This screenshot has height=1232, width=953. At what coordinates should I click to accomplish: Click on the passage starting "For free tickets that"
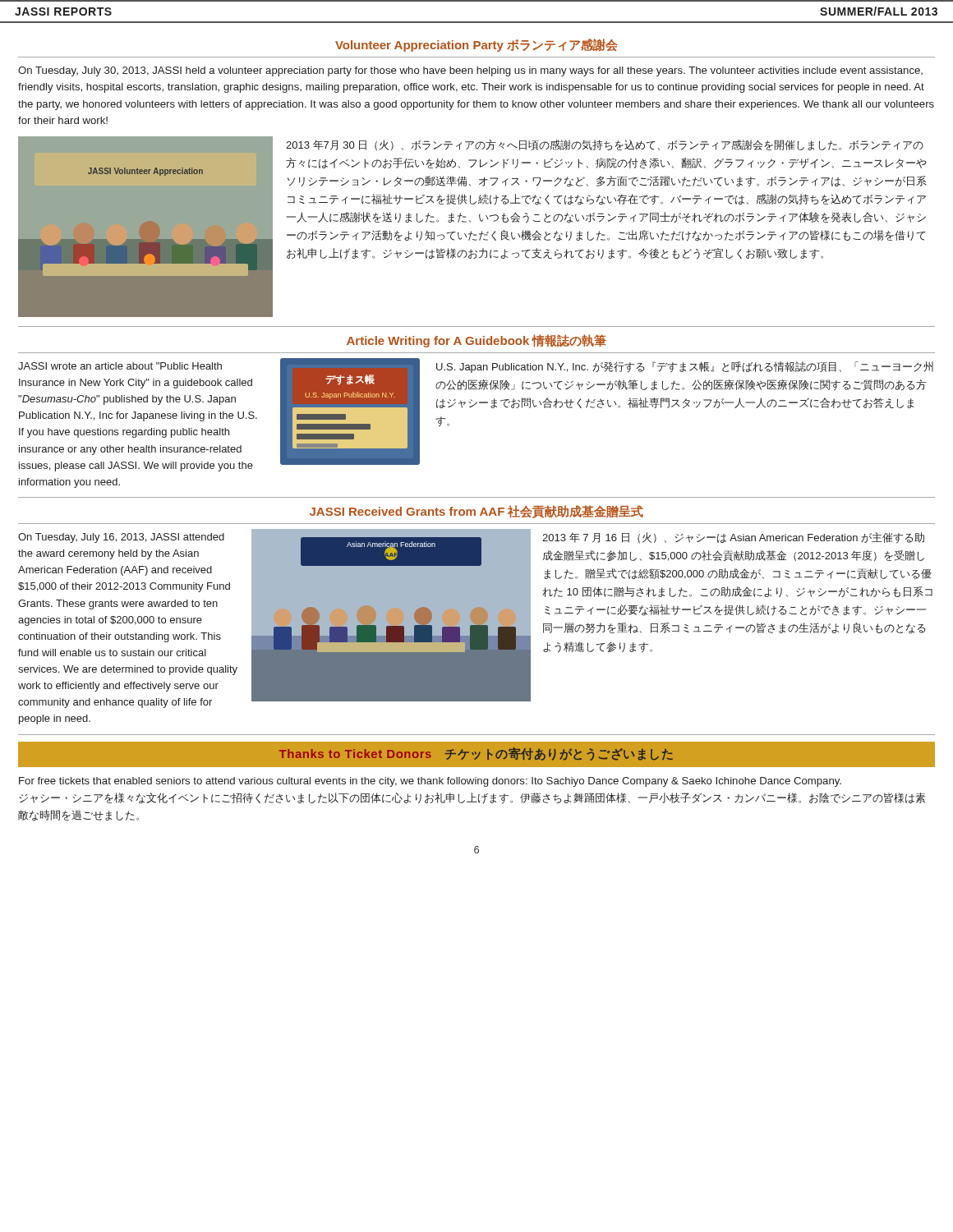coord(472,798)
